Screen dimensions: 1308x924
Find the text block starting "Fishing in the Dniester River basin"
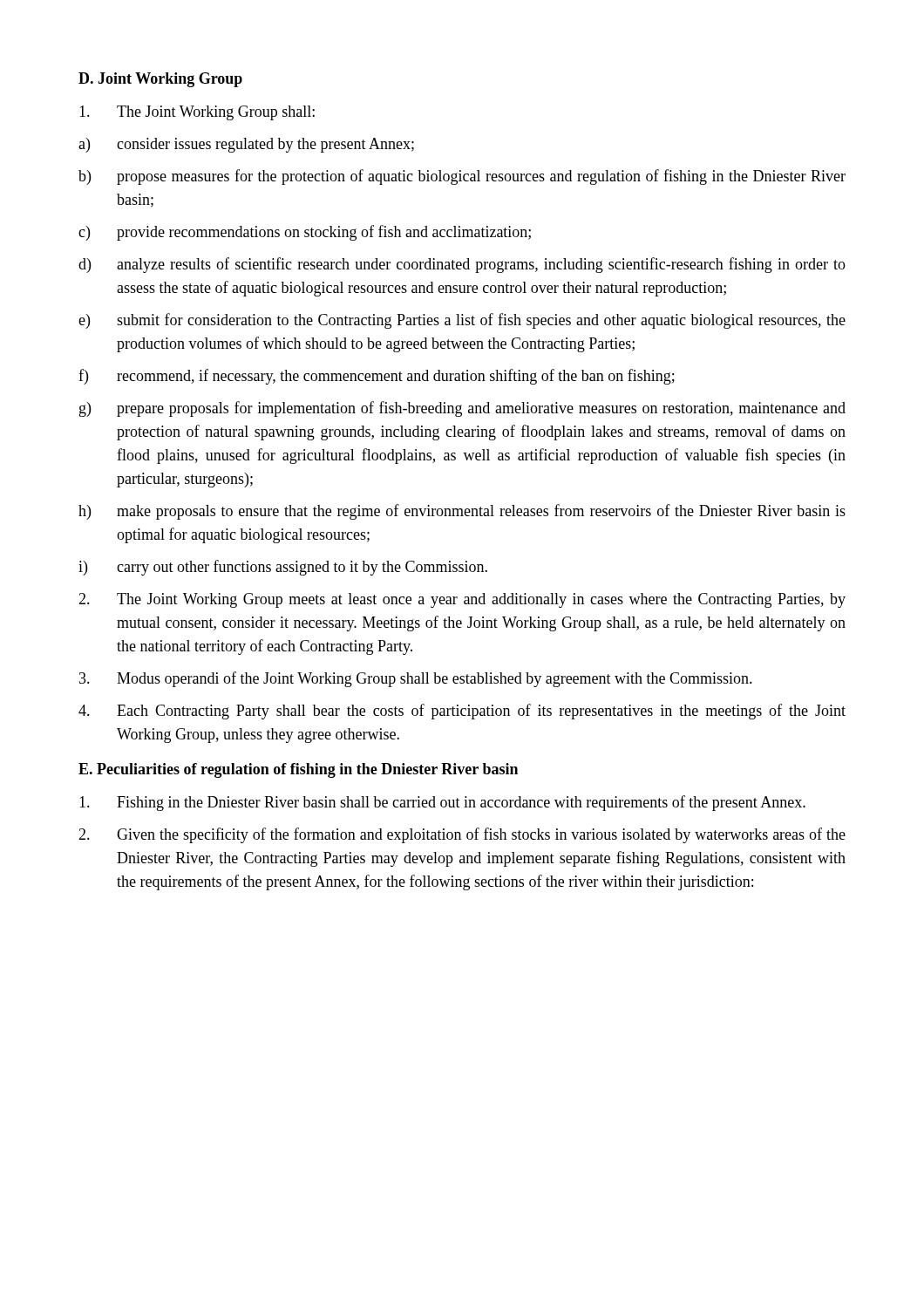[462, 803]
